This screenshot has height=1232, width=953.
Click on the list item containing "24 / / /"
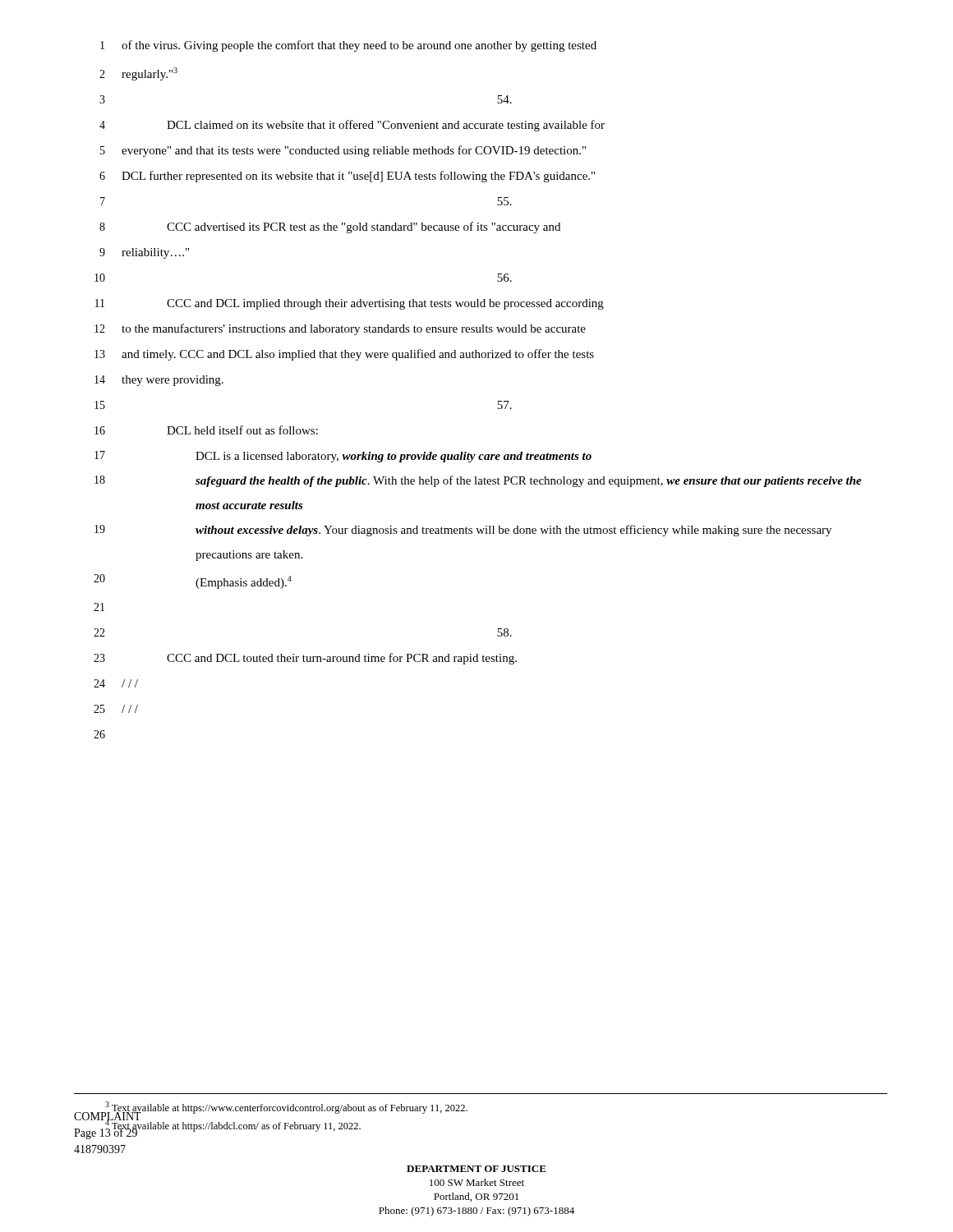pyautogui.click(x=130, y=683)
